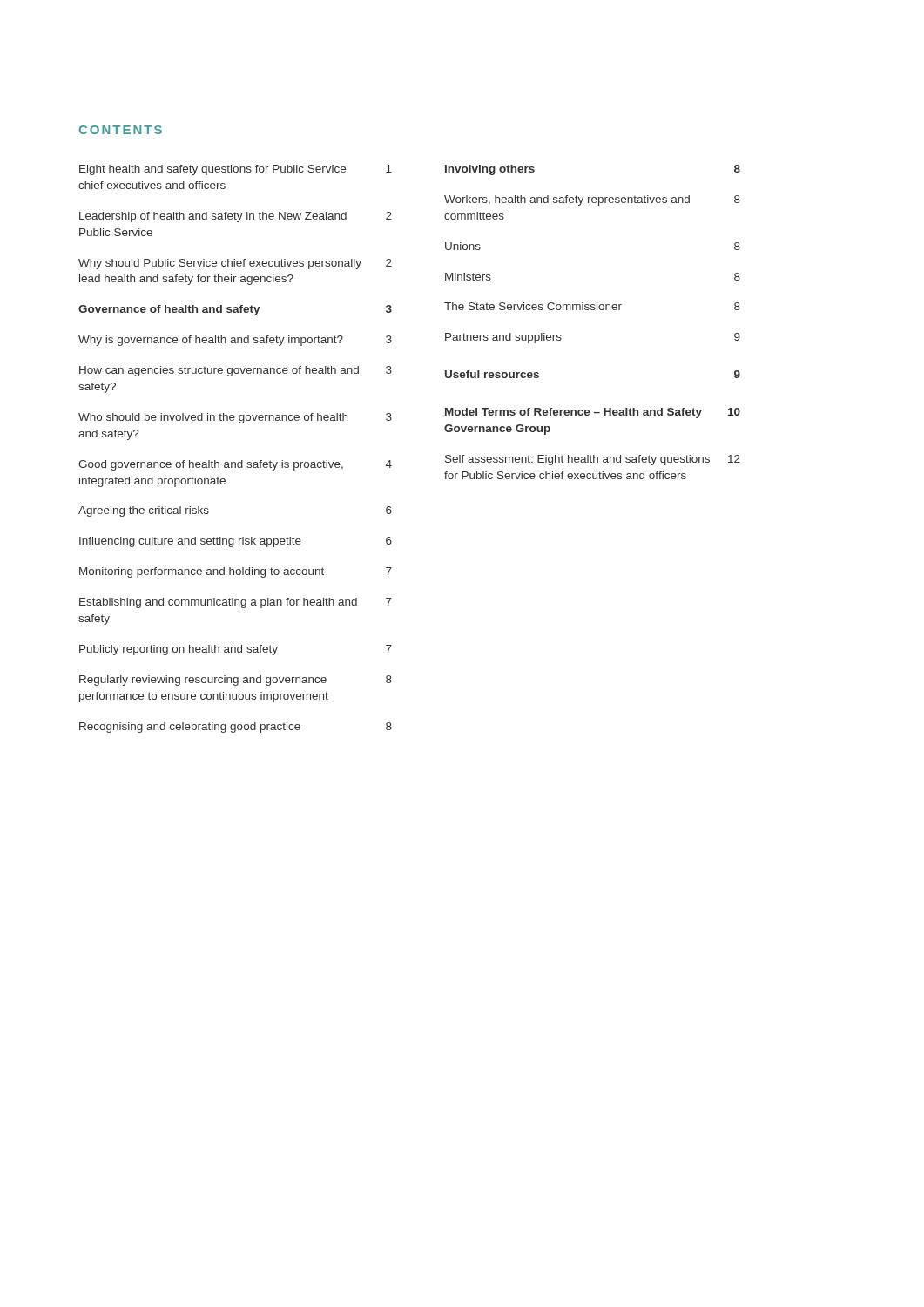Point to the block starting "Influencing culture and"
The height and width of the screenshot is (1307, 924).
(235, 542)
